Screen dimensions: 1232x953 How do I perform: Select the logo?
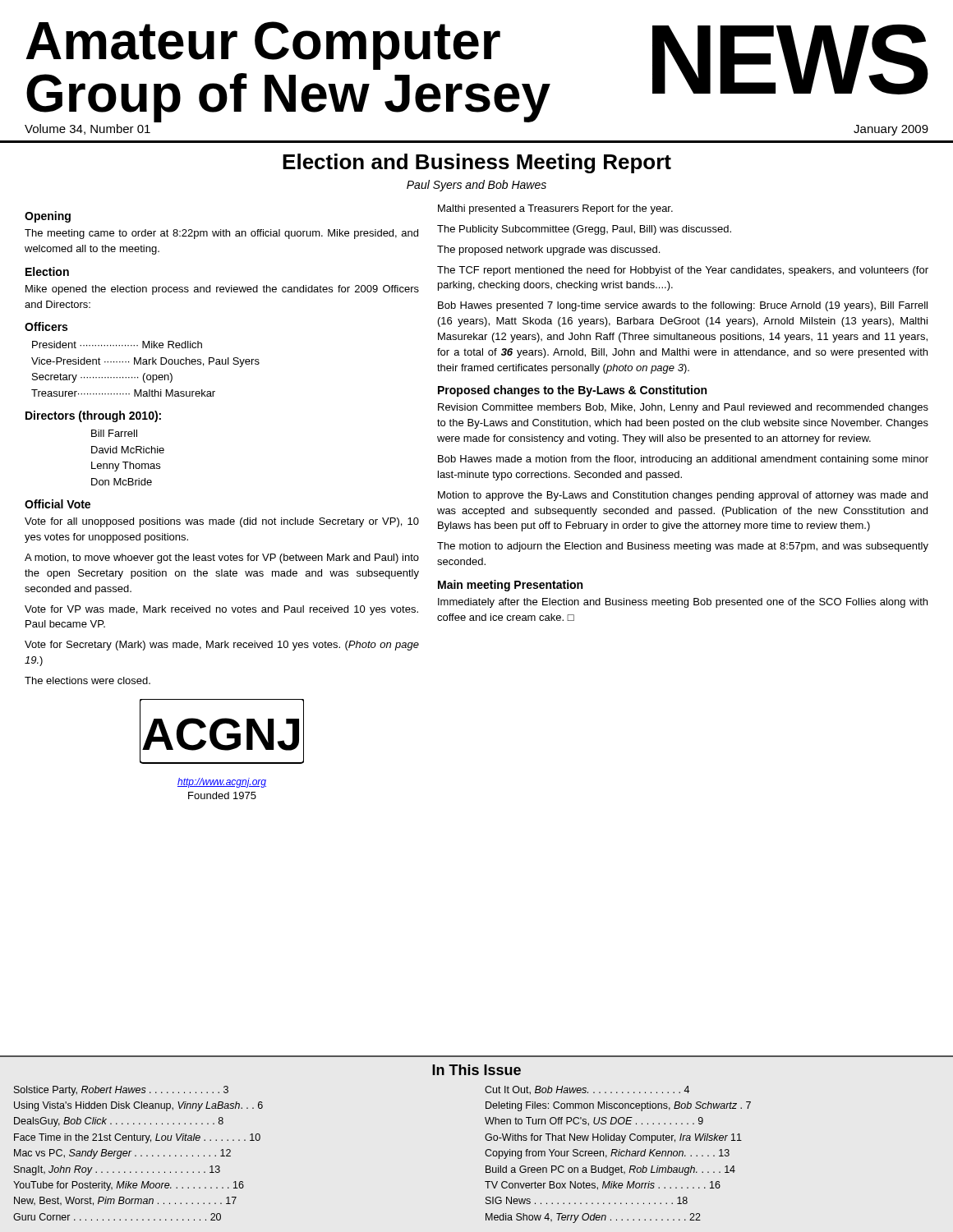pyautogui.click(x=222, y=750)
